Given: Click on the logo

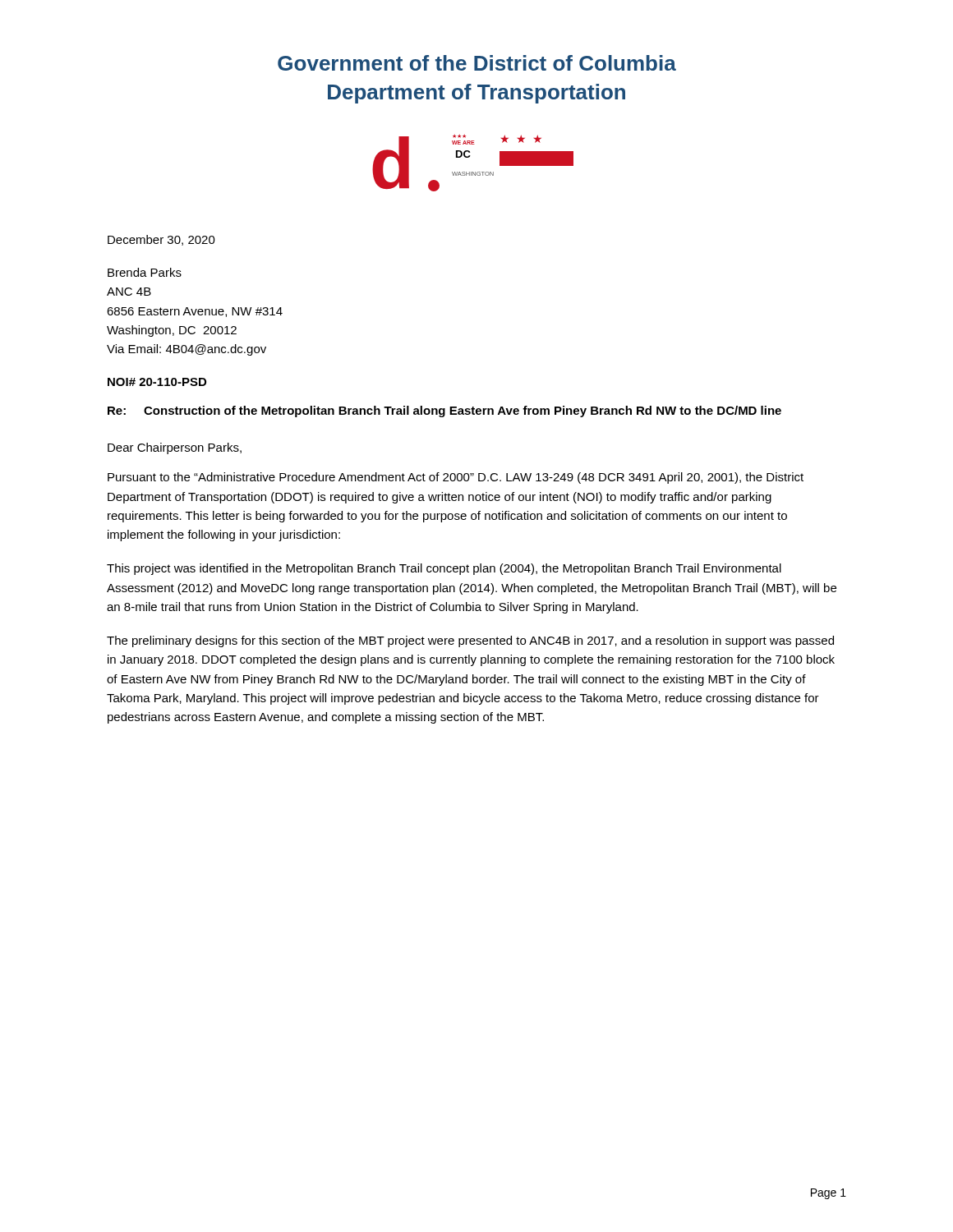Looking at the screenshot, I should point(476,165).
